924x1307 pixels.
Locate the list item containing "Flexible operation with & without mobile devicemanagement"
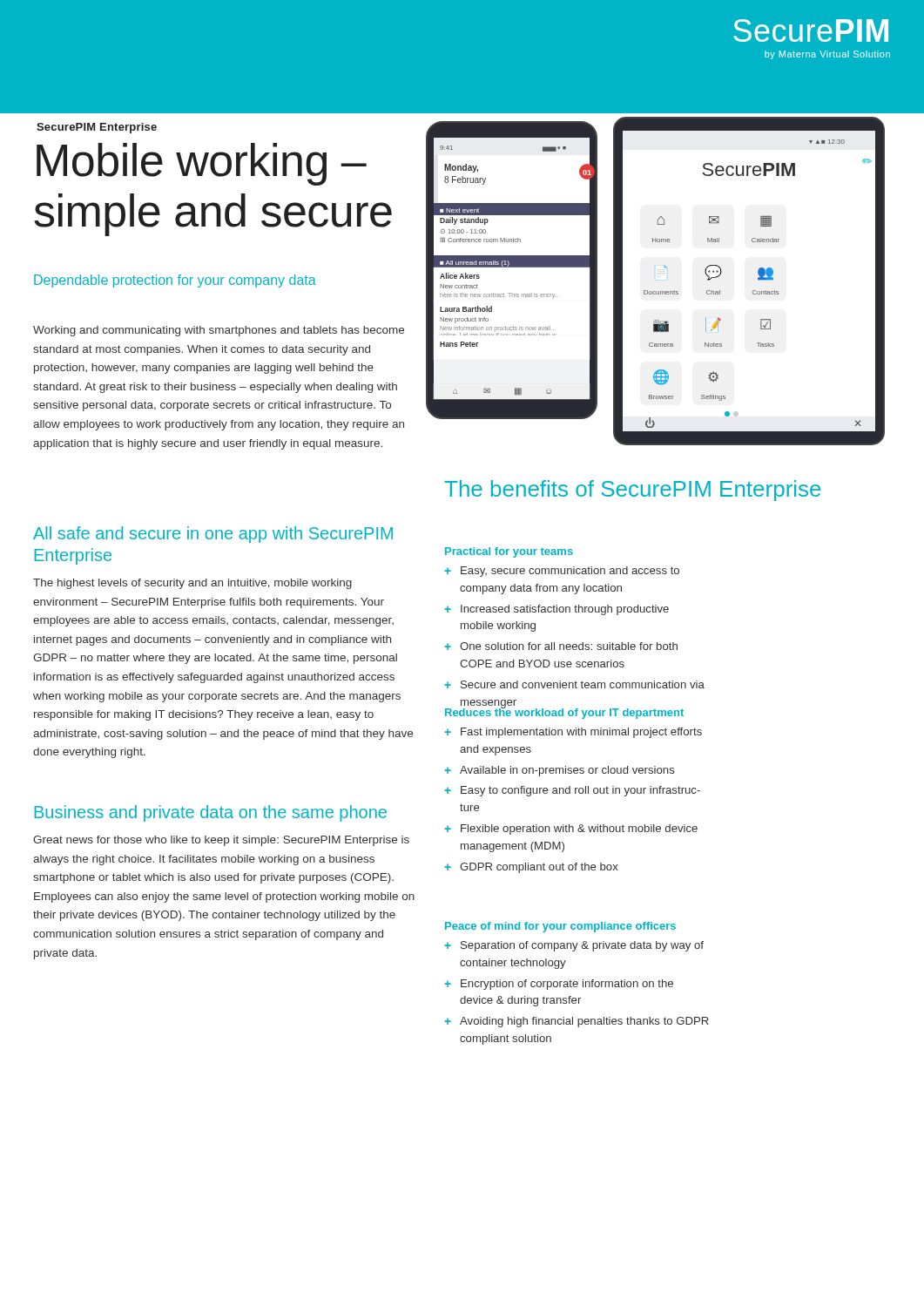click(x=579, y=837)
